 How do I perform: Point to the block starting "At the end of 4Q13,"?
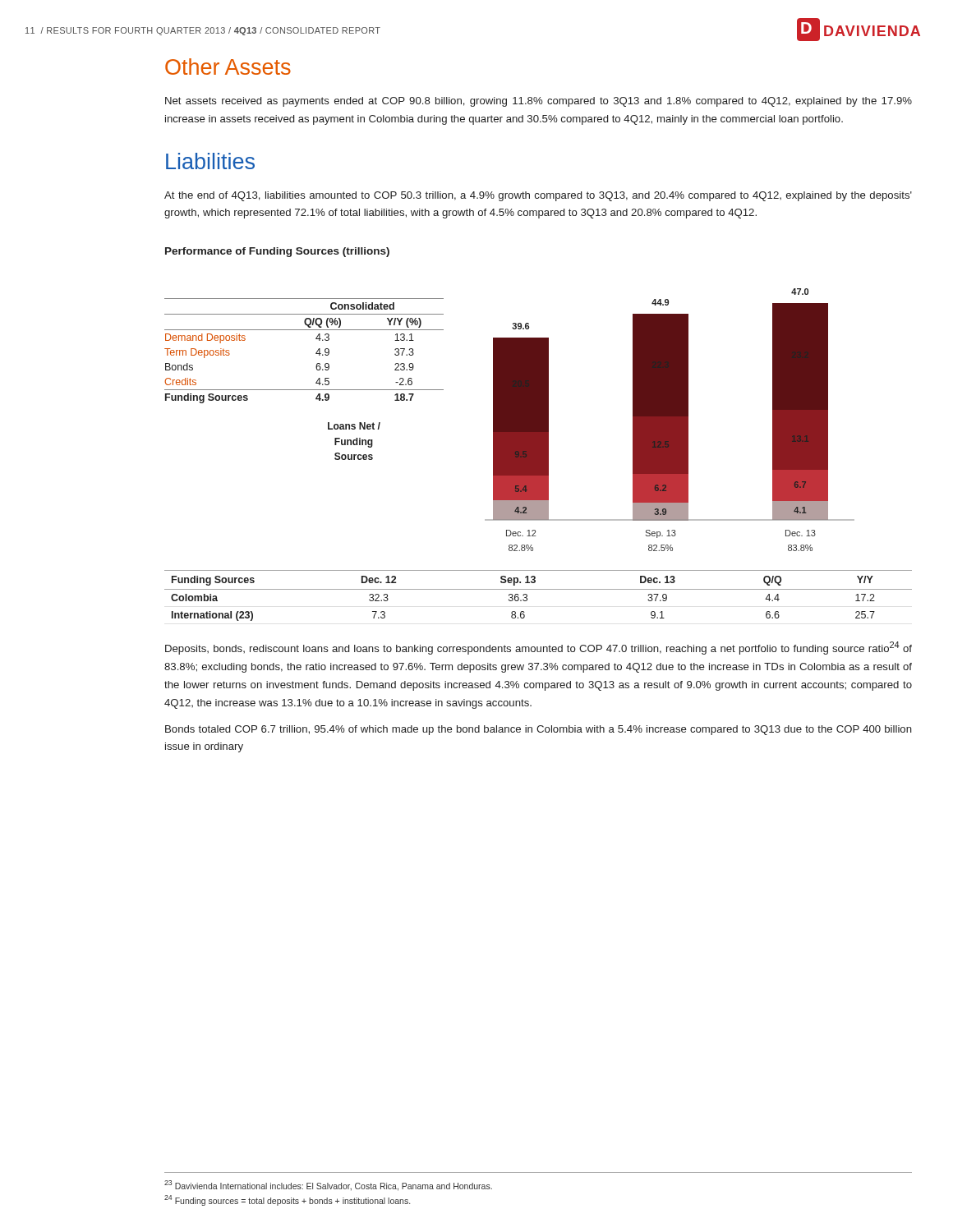point(538,204)
